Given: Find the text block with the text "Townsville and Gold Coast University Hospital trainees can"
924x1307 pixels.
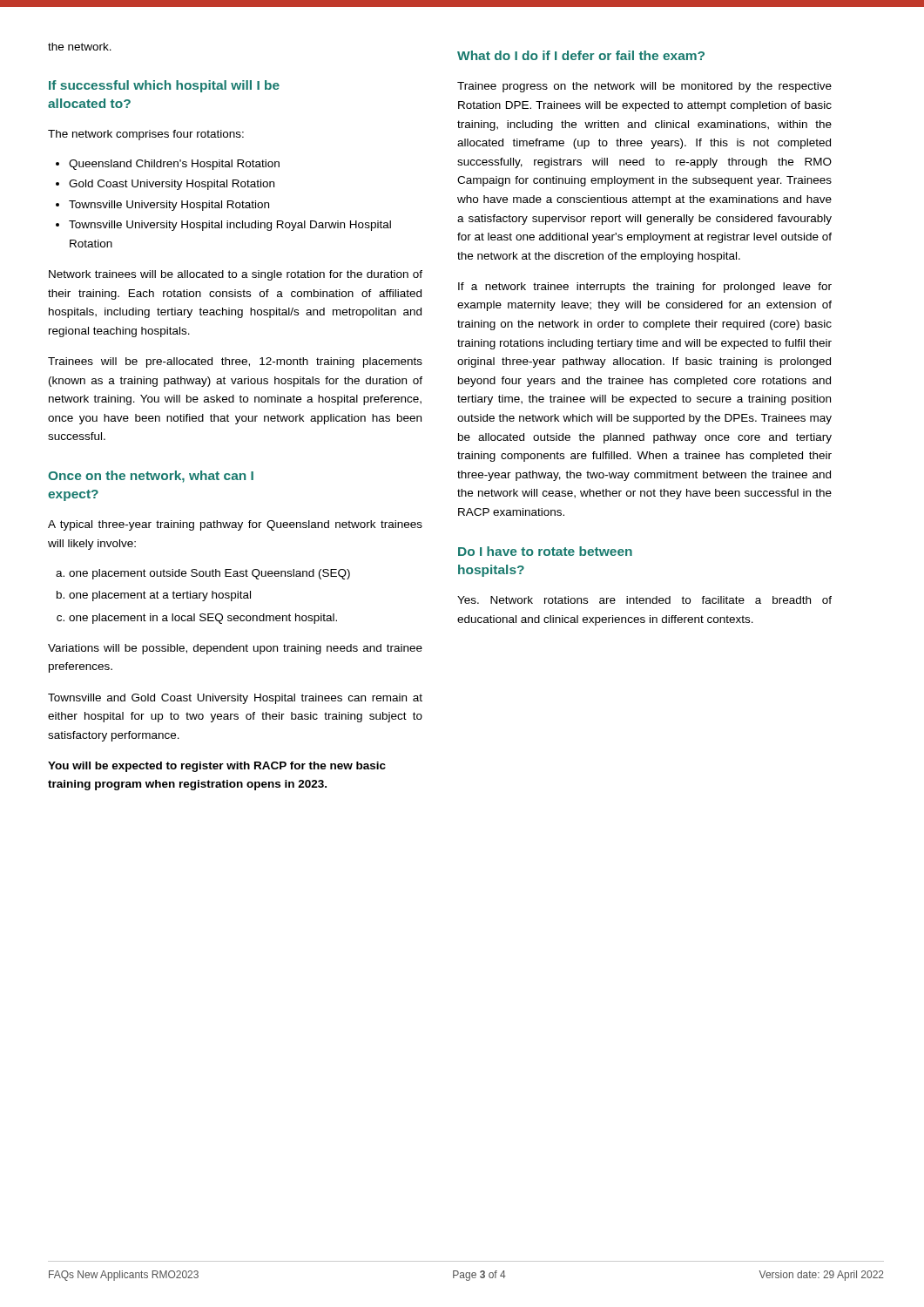Looking at the screenshot, I should [x=235, y=716].
